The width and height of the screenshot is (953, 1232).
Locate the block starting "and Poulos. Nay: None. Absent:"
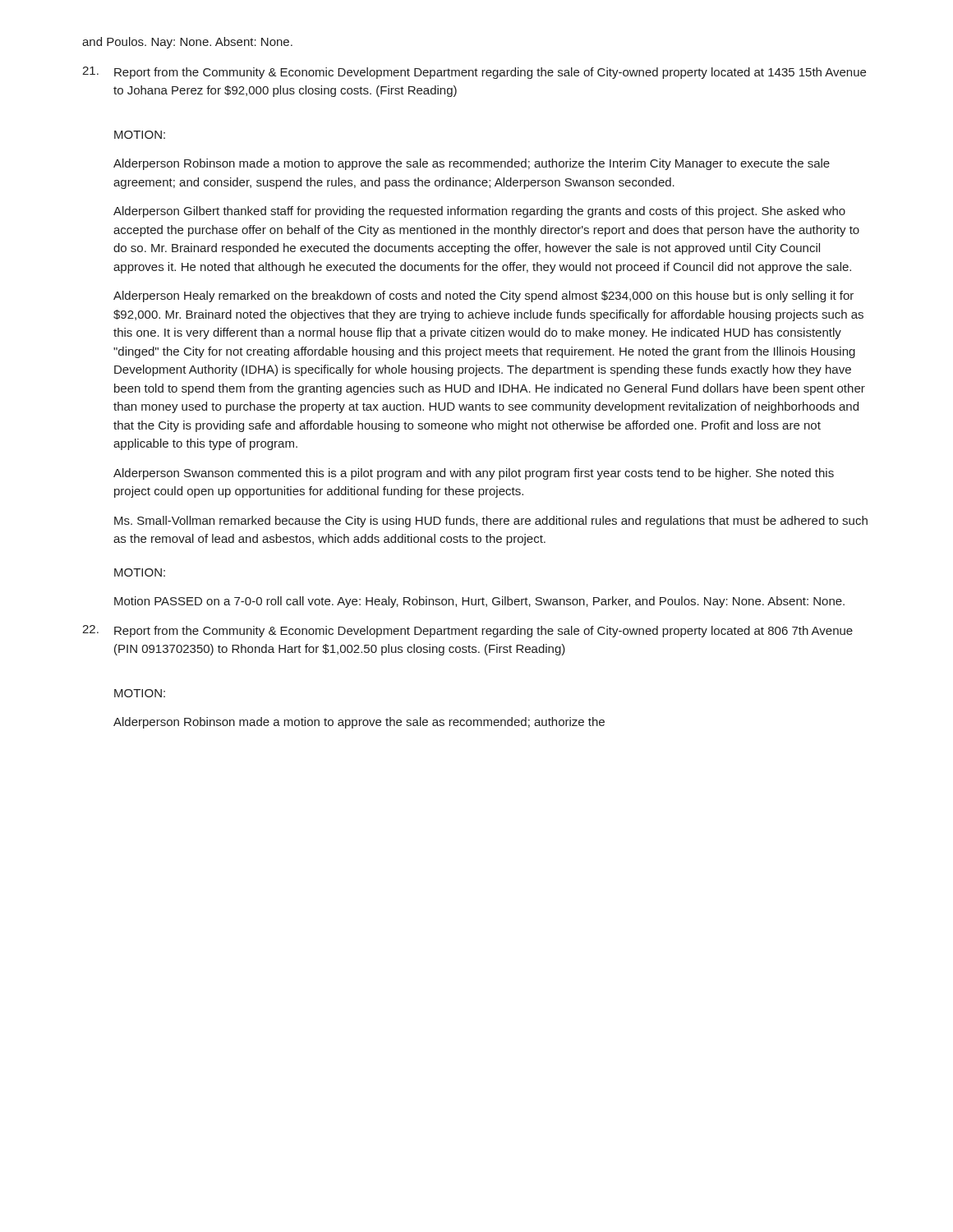tap(187, 43)
